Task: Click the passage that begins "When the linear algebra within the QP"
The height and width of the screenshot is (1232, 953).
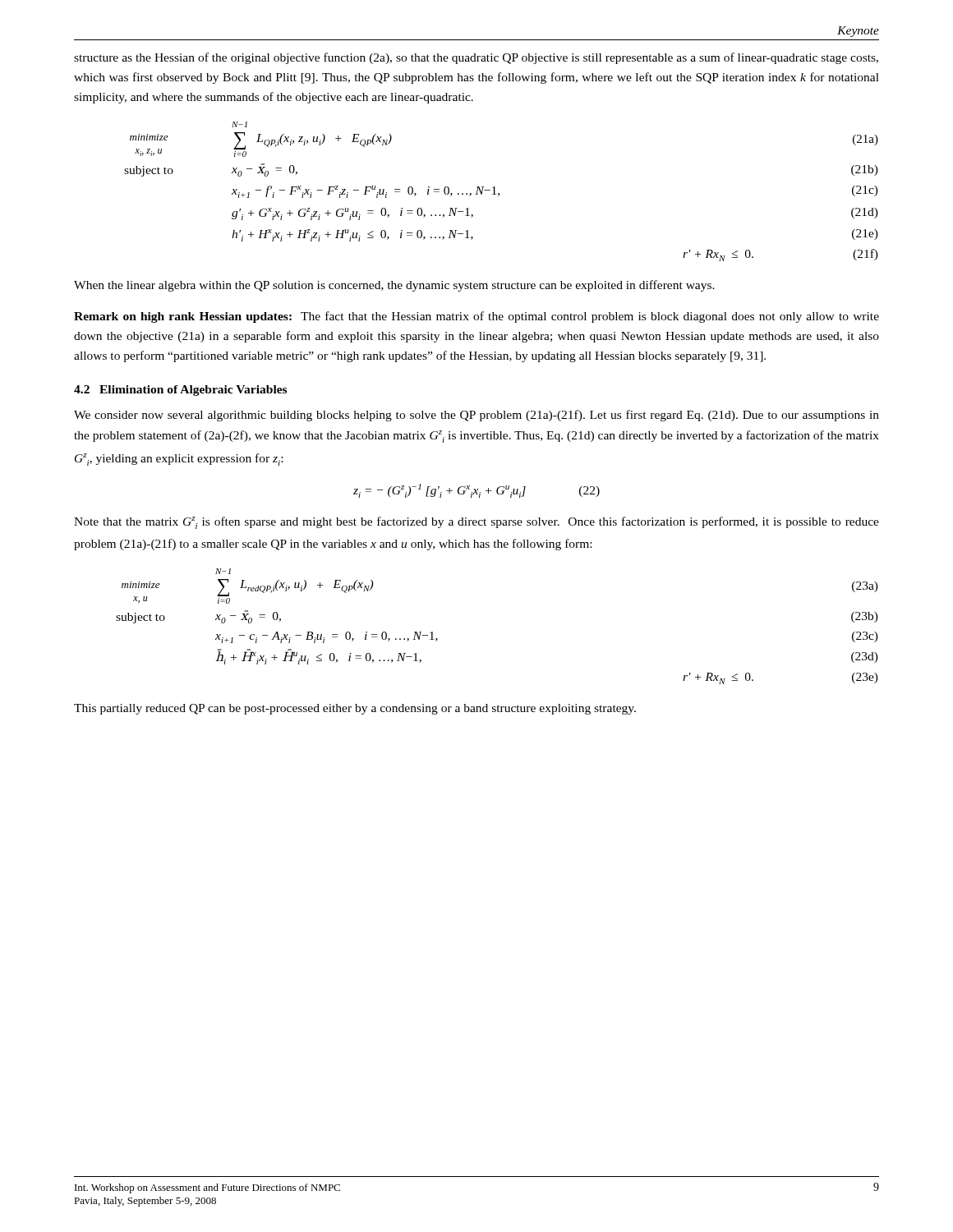Action: tap(394, 285)
